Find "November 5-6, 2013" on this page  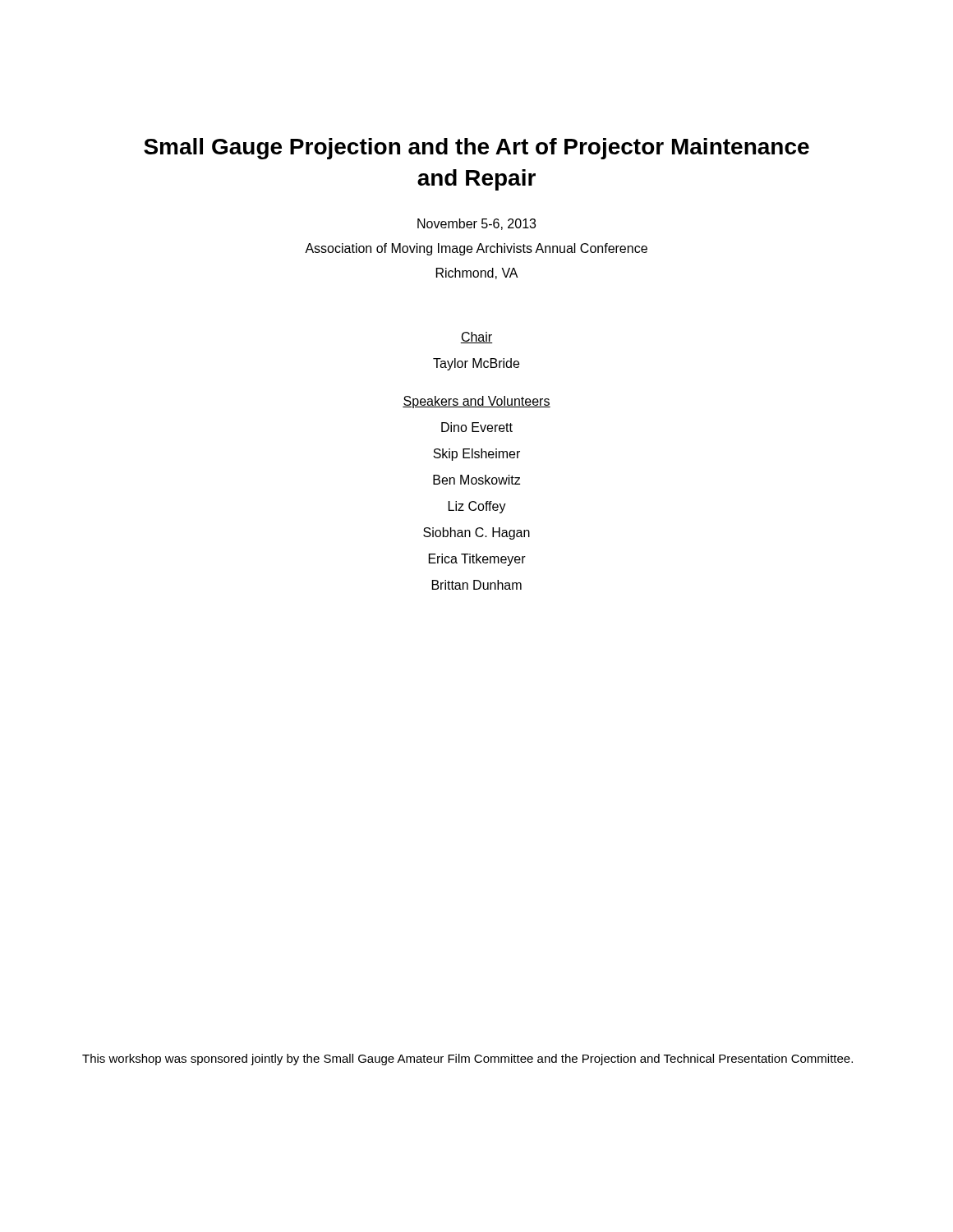(x=476, y=223)
